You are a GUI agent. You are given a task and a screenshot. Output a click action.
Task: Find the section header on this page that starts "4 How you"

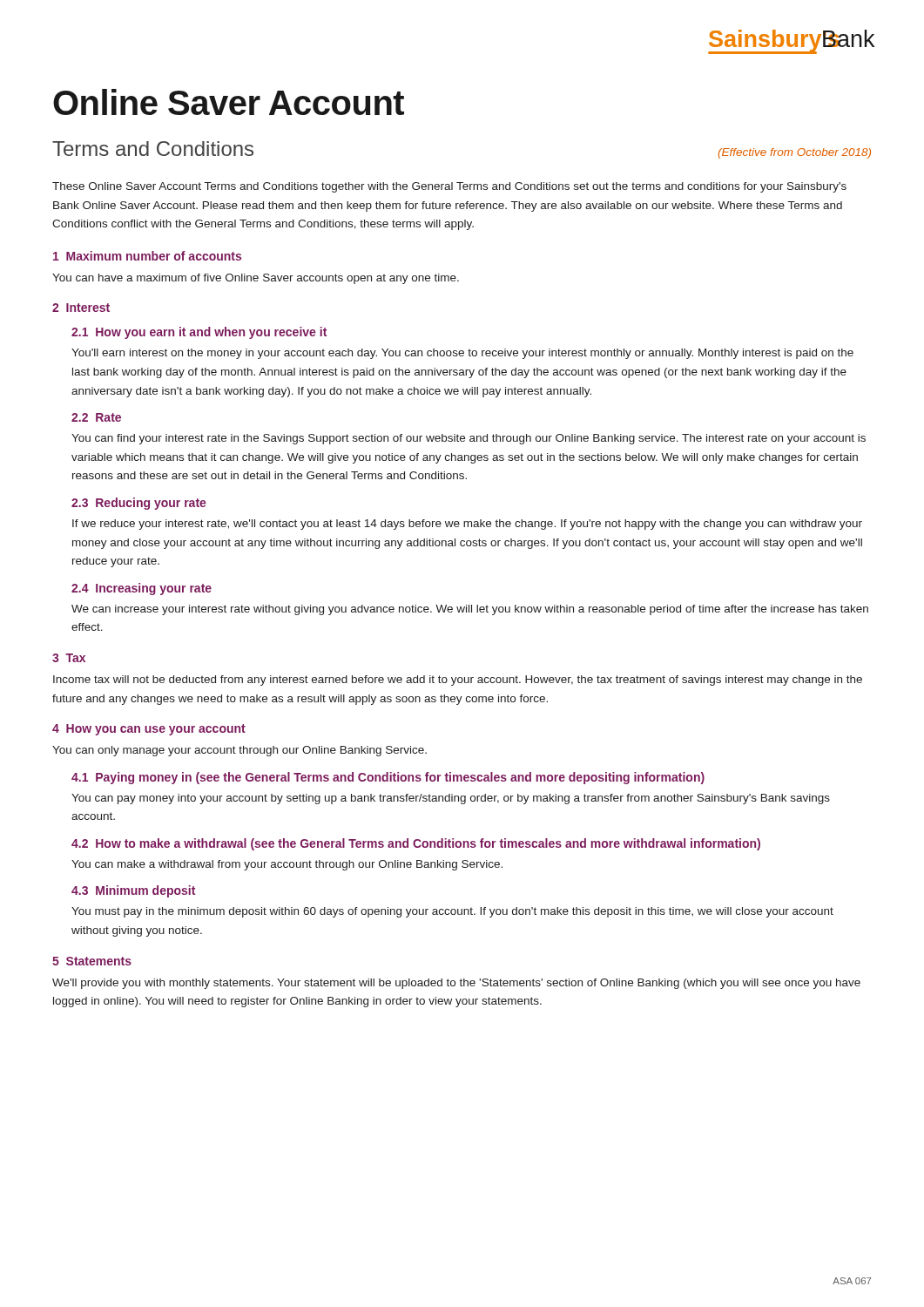(149, 729)
